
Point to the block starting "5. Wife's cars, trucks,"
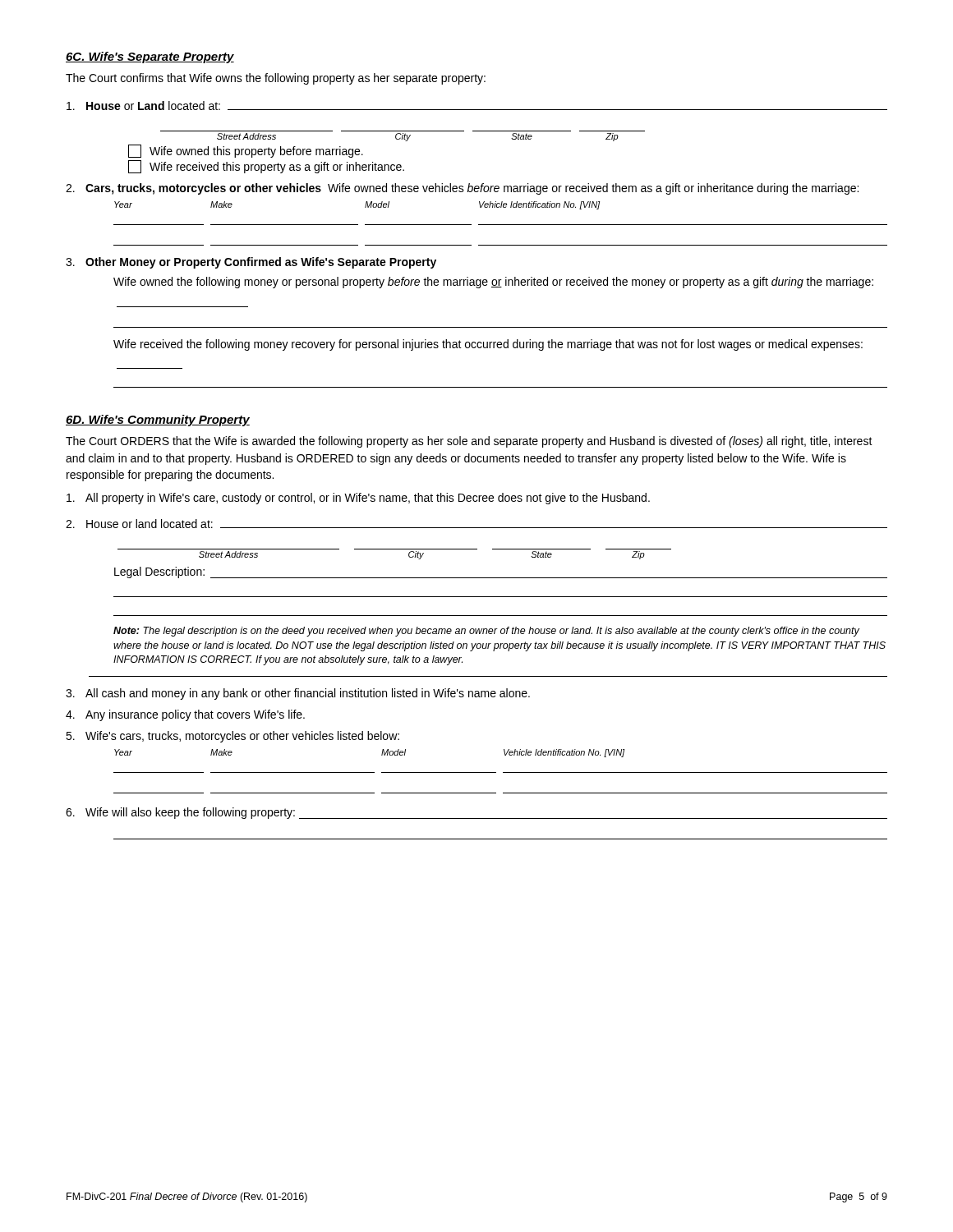tap(476, 761)
